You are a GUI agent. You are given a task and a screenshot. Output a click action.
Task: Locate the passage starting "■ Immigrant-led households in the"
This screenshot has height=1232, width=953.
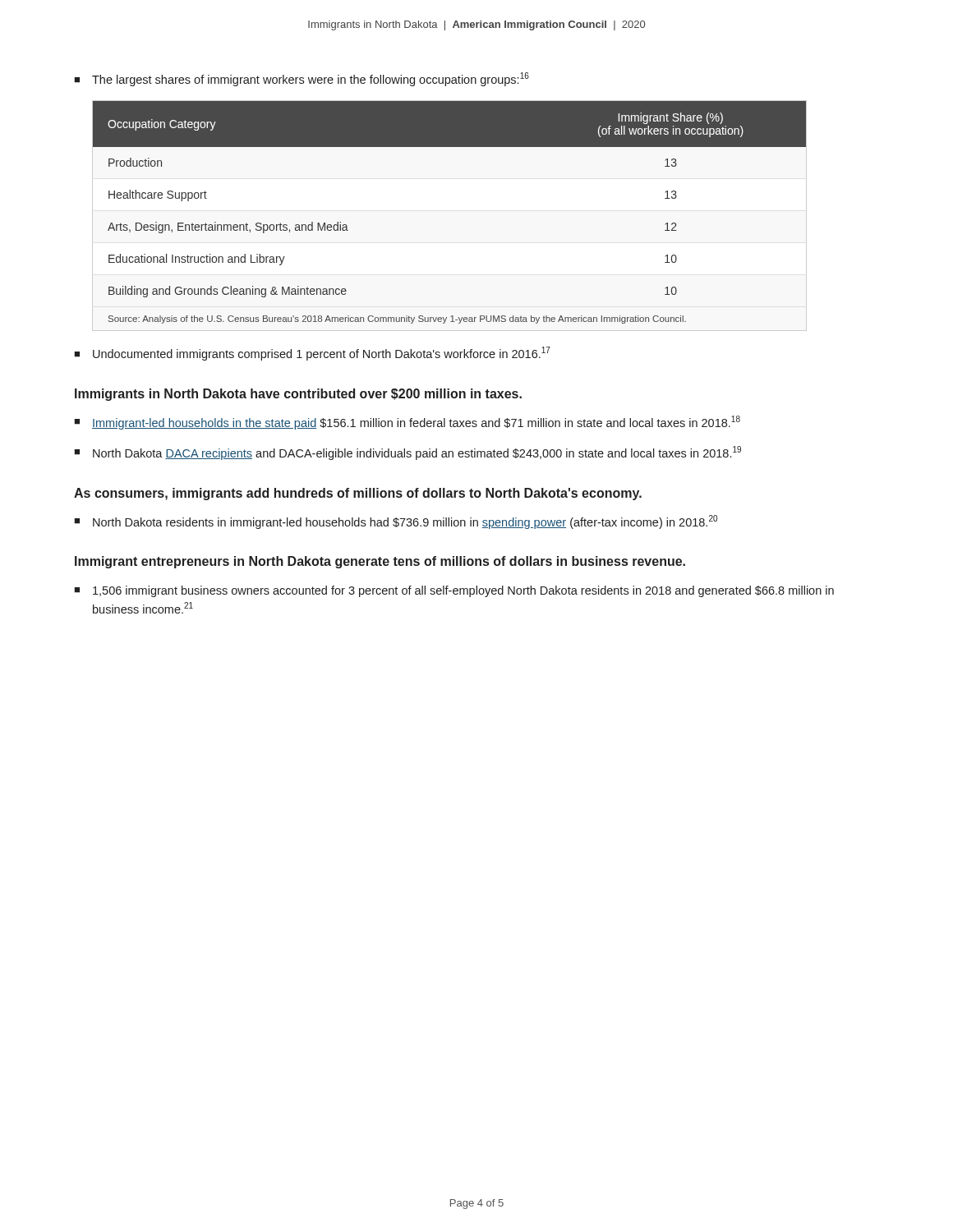click(407, 423)
